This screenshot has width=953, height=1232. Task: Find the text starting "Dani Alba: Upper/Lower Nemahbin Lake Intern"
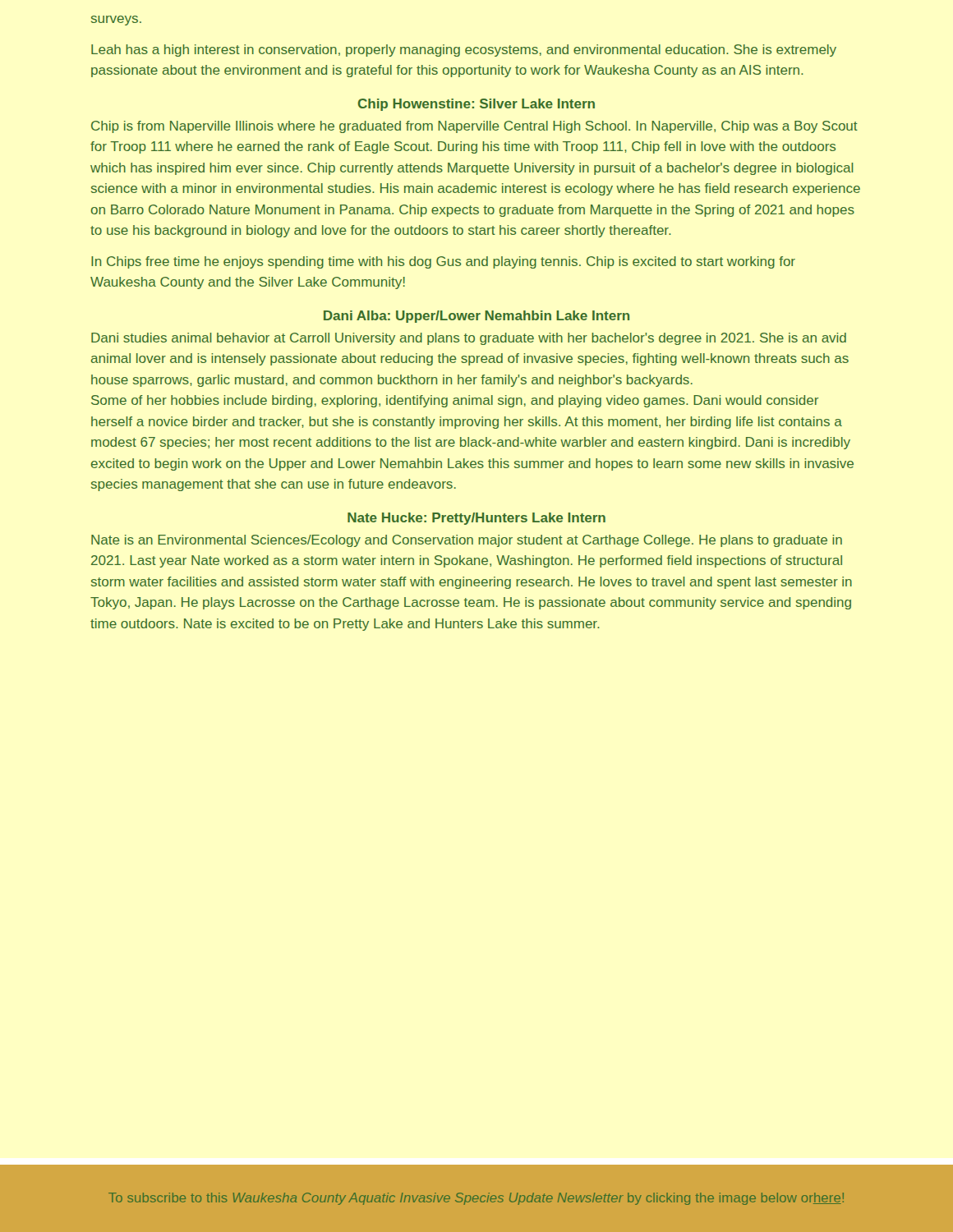pyautogui.click(x=476, y=315)
